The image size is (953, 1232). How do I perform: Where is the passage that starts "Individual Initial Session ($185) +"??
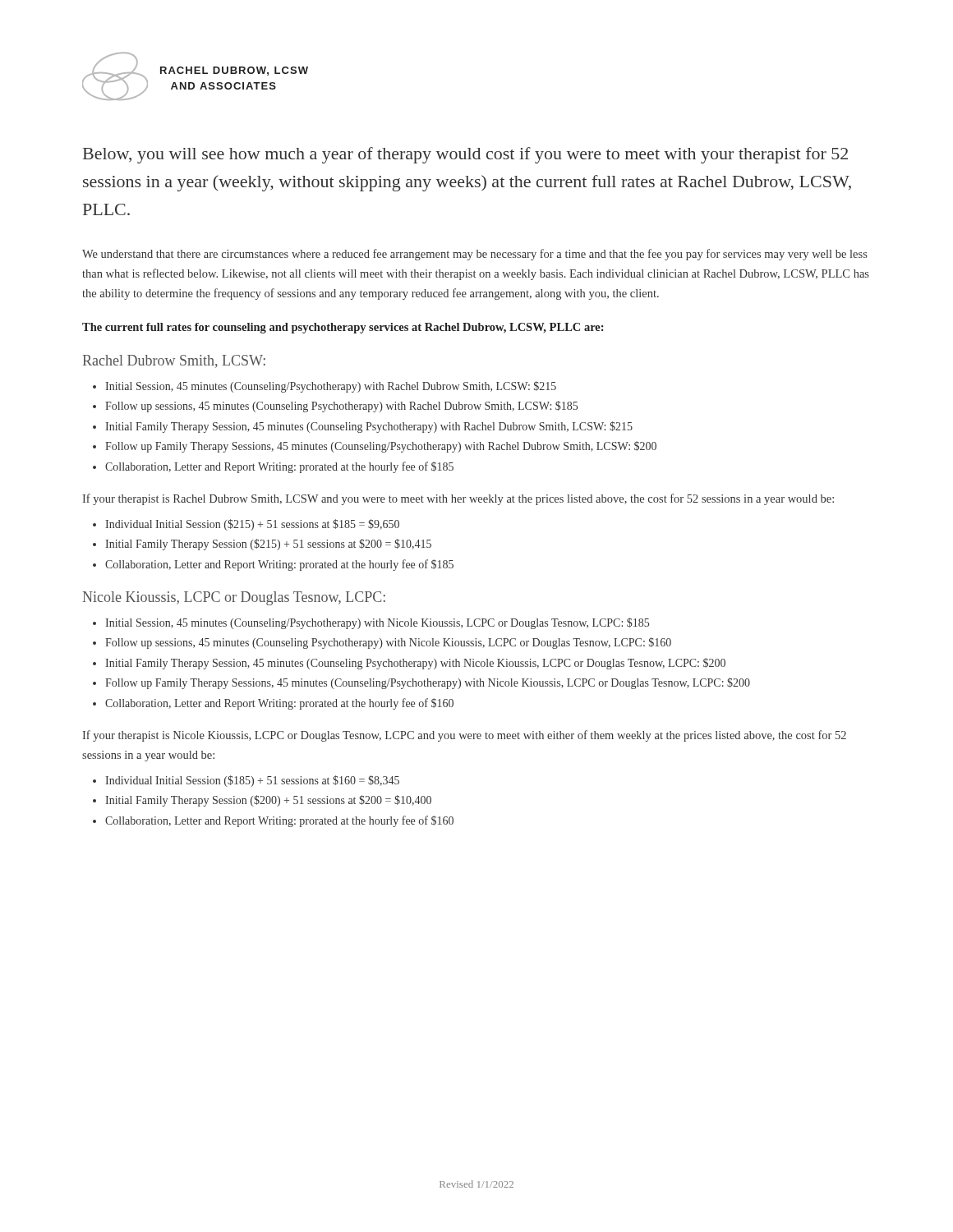[252, 781]
